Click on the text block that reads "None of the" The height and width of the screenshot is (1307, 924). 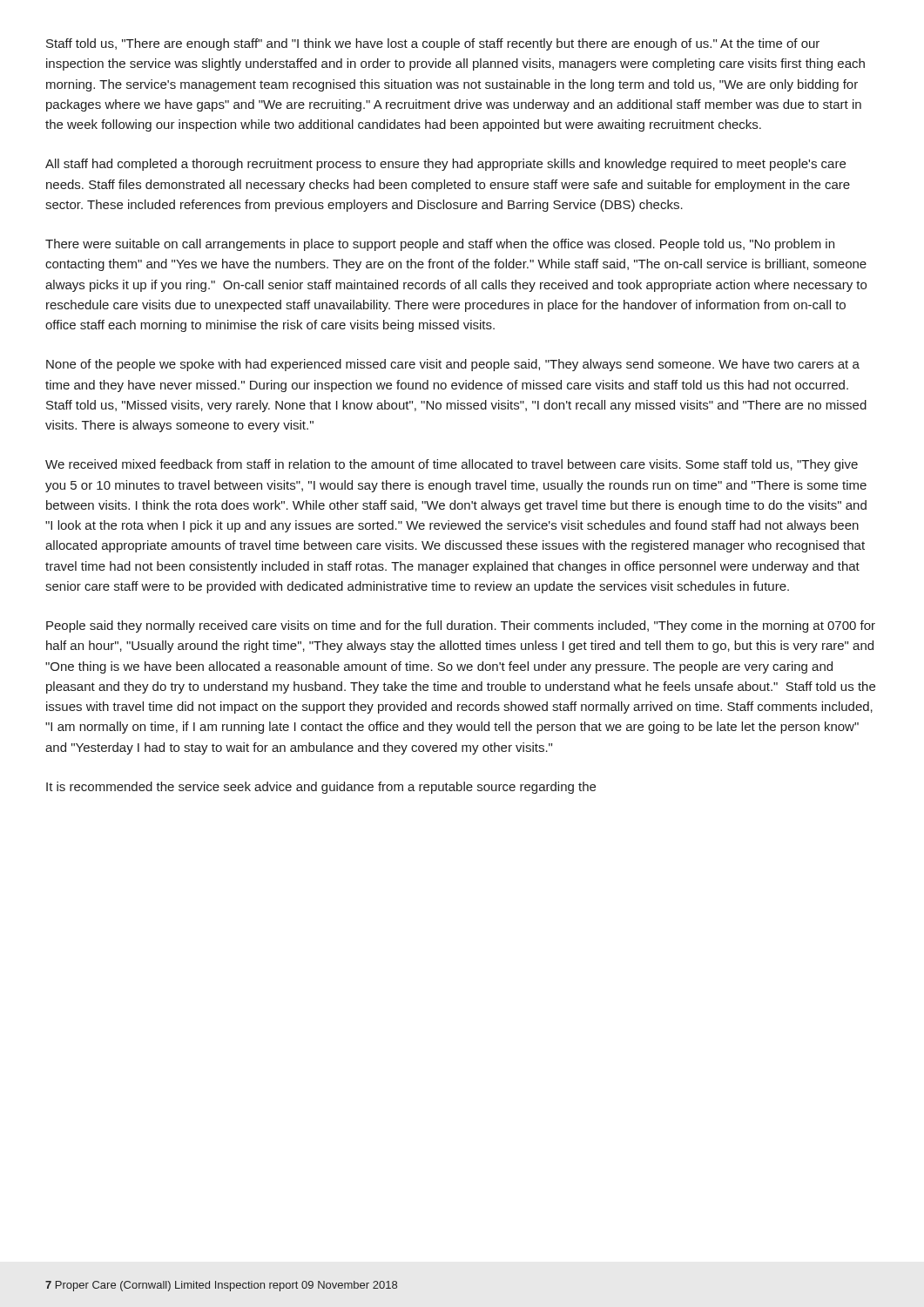coord(456,394)
